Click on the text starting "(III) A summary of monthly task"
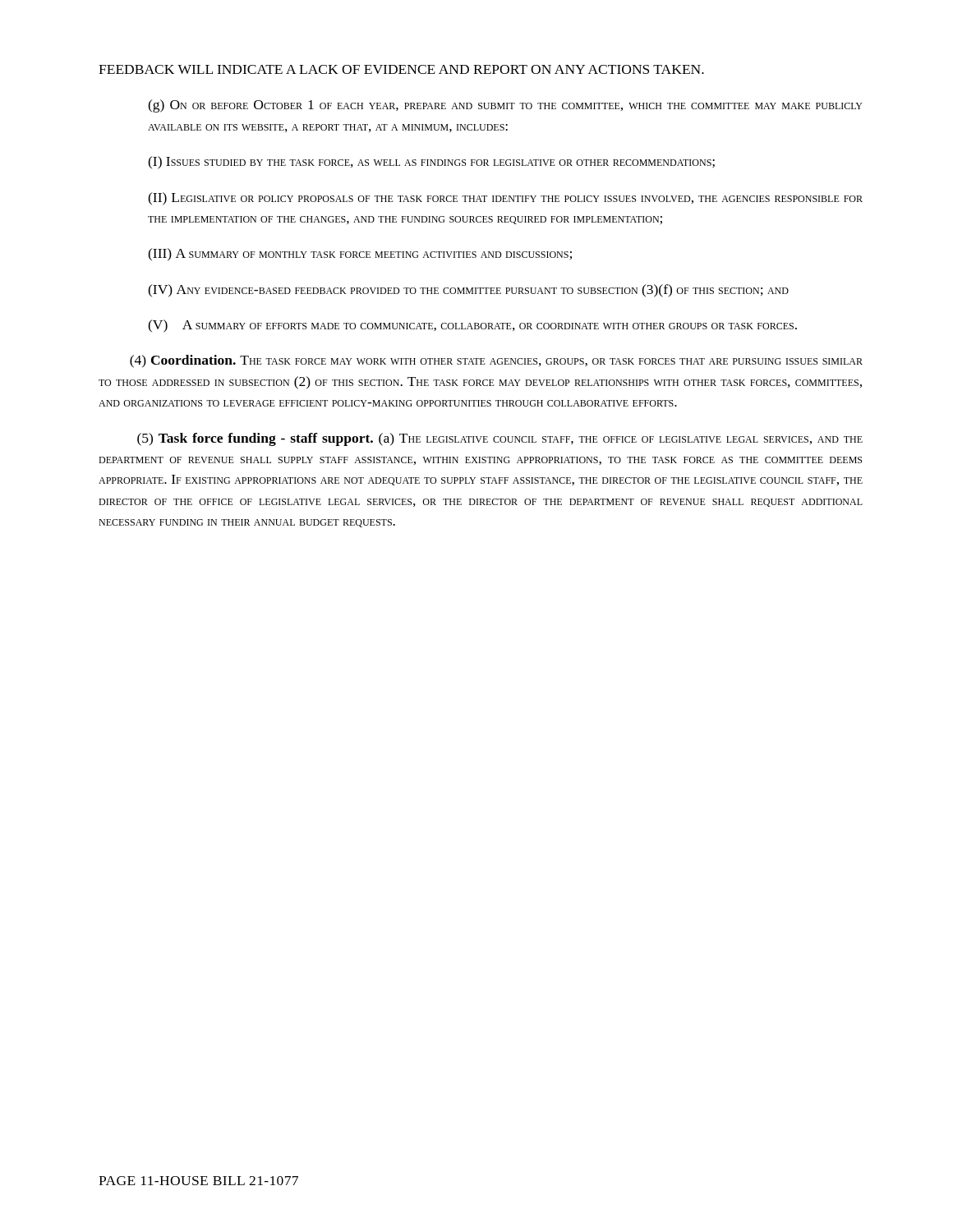The width and height of the screenshot is (953, 1232). [x=505, y=254]
